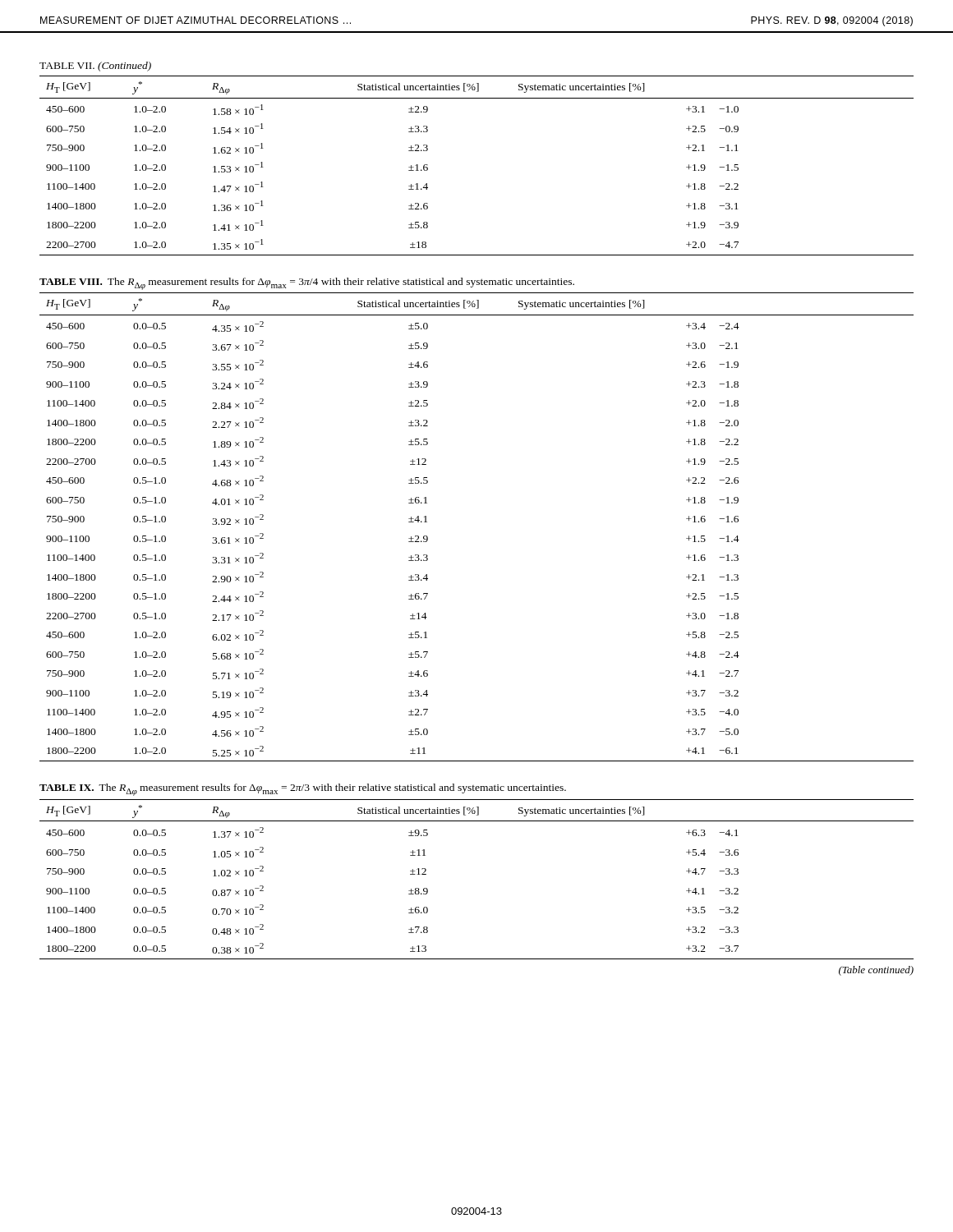Navigate to the block starting "TABLE IX. The RΔφ measurement results"
This screenshot has width=953, height=1232.
tap(303, 788)
